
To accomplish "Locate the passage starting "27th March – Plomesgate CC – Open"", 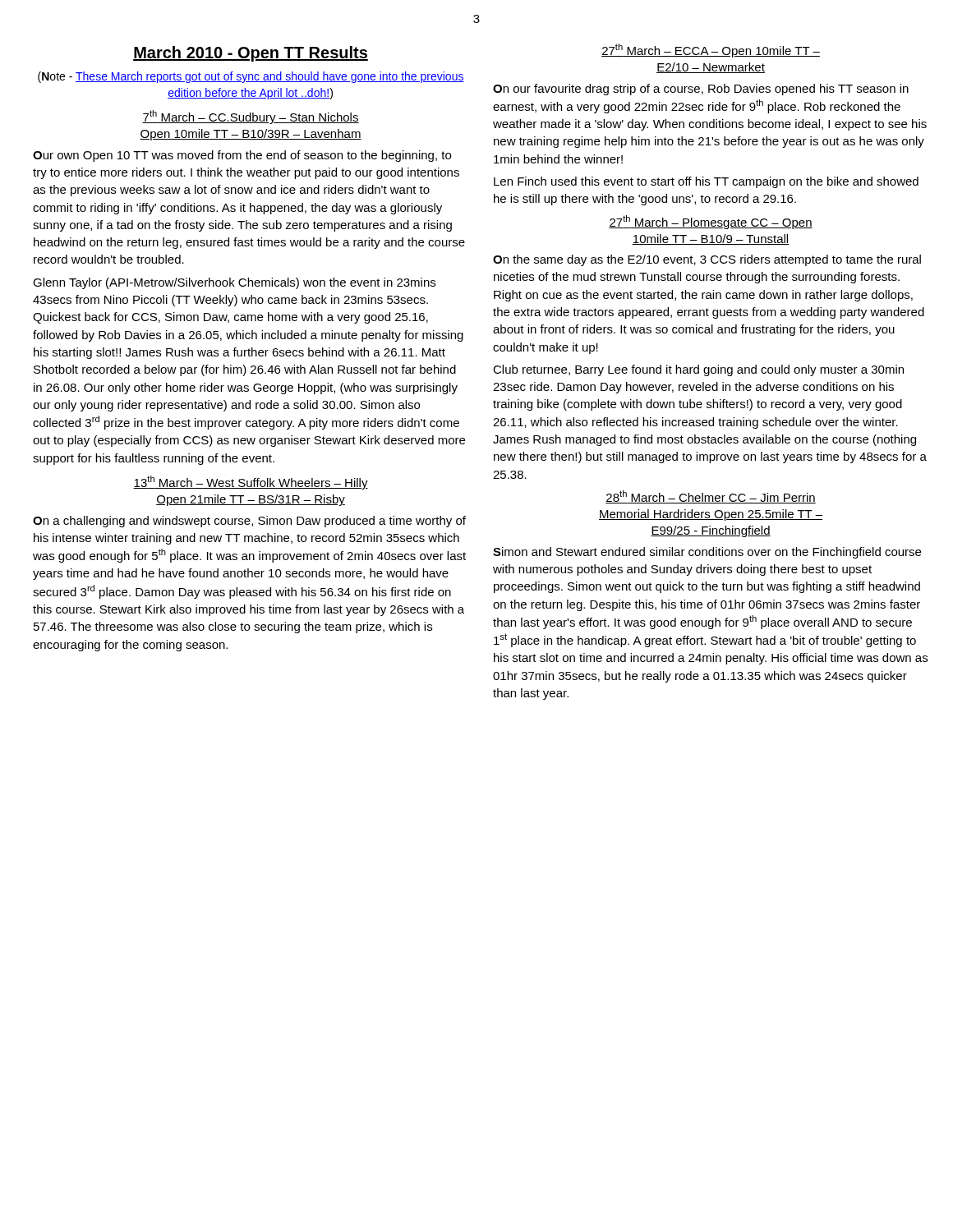I will 711,229.
